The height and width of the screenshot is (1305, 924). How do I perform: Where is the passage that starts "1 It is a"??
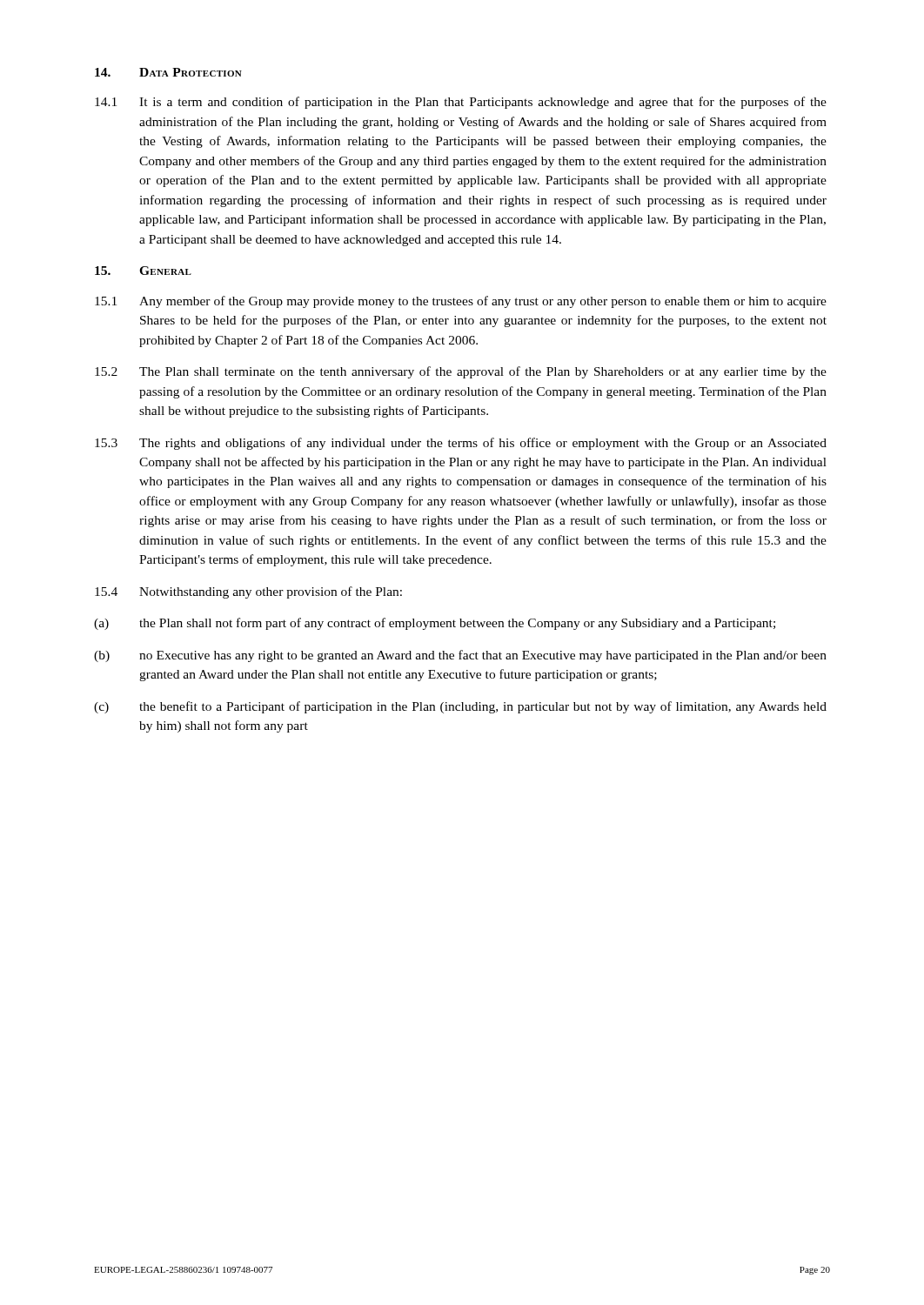point(460,171)
